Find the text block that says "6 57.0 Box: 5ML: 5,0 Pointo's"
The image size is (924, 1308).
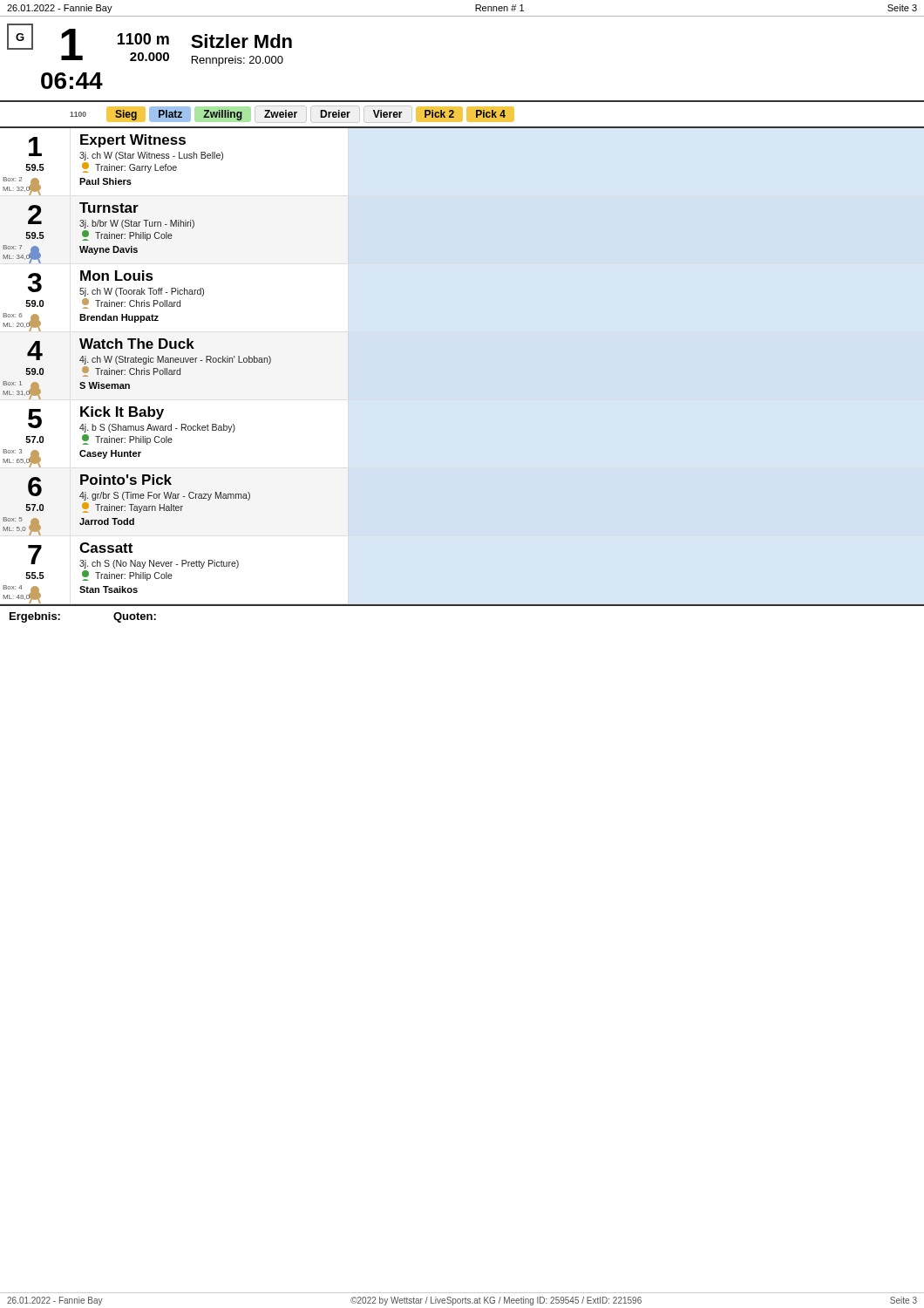(x=127, y=505)
